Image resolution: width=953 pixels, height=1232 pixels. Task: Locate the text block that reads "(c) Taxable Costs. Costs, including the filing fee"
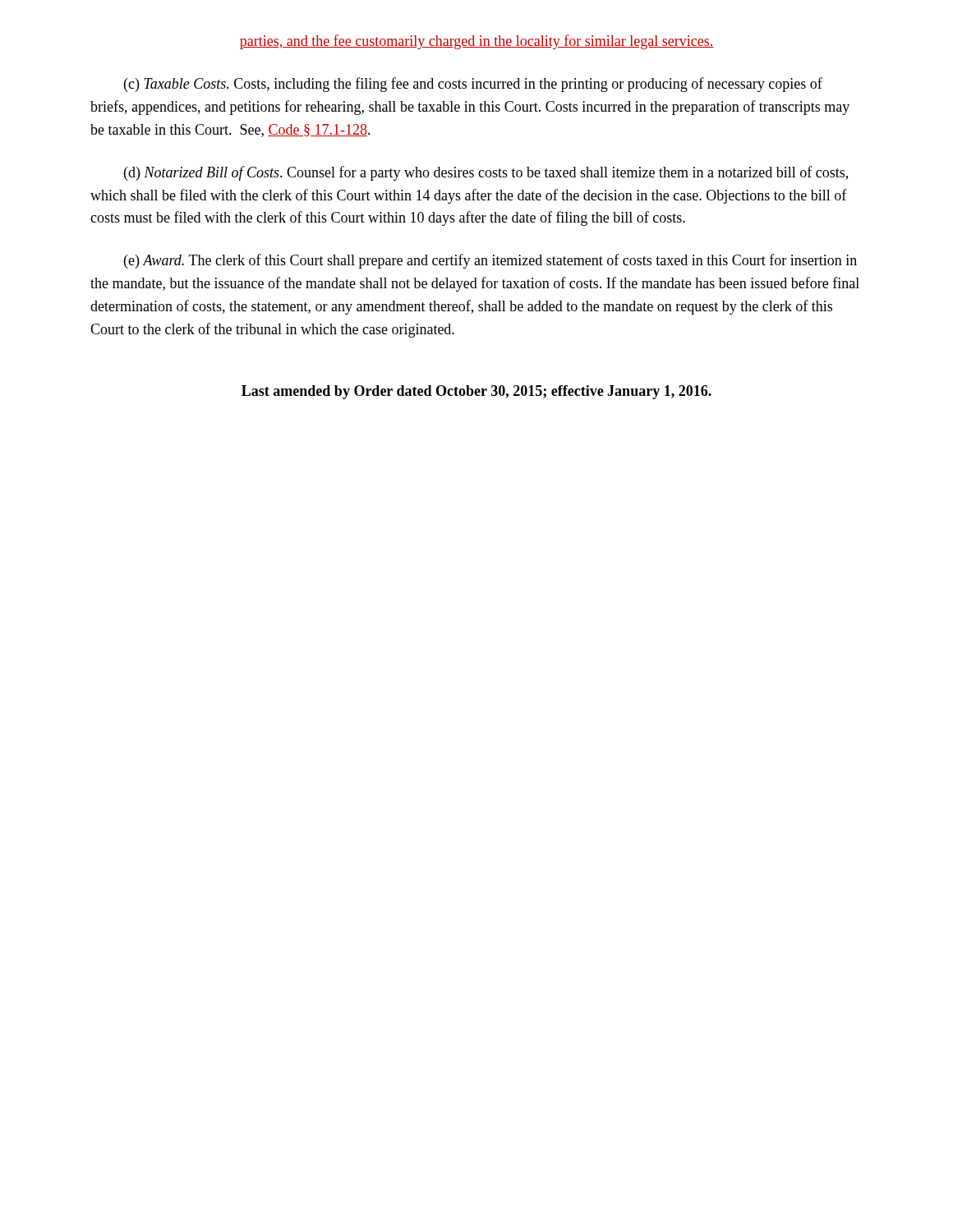[470, 107]
